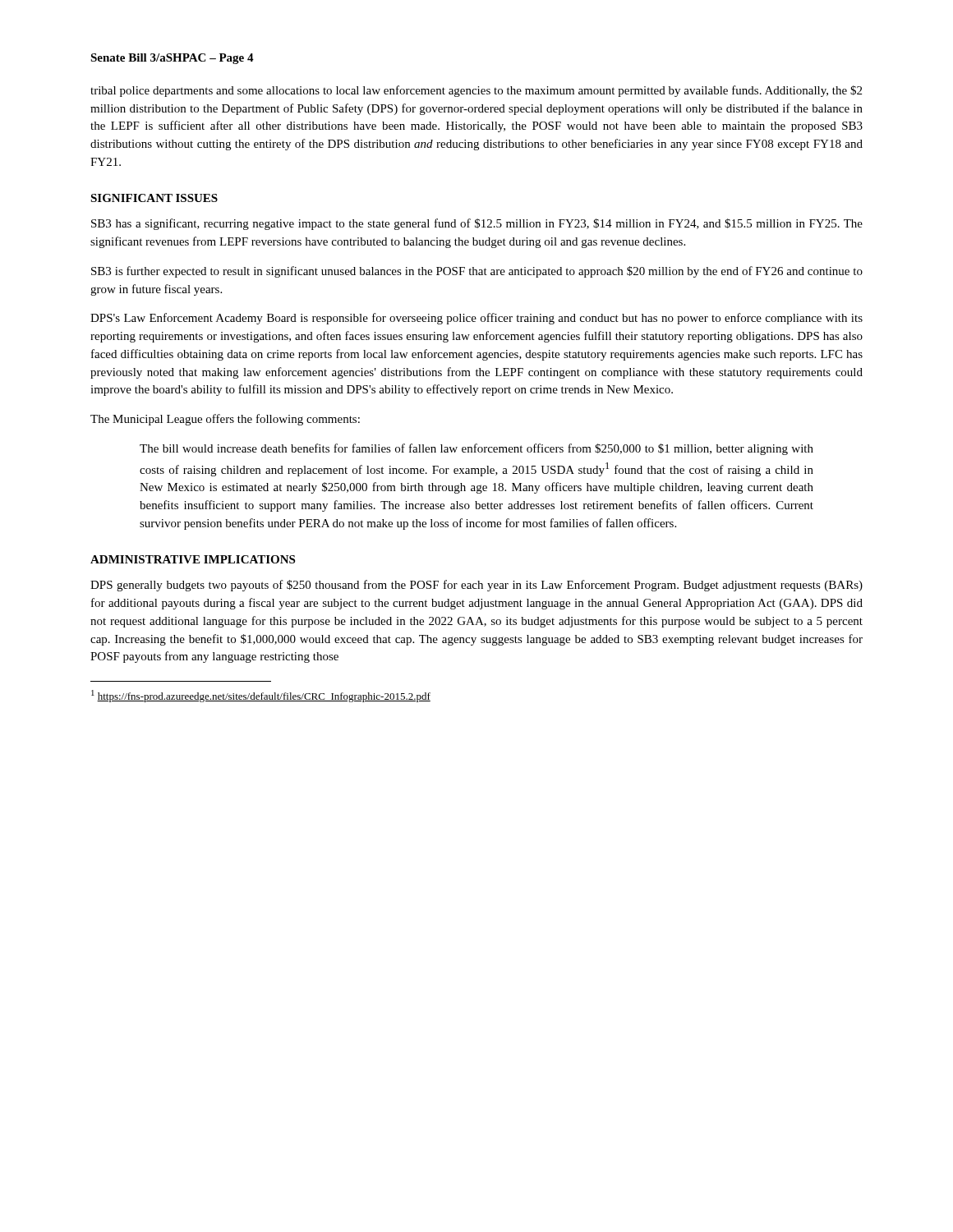Viewport: 953px width, 1232px height.
Task: Find the text block with the text "SB3 is further"
Action: [x=476, y=280]
